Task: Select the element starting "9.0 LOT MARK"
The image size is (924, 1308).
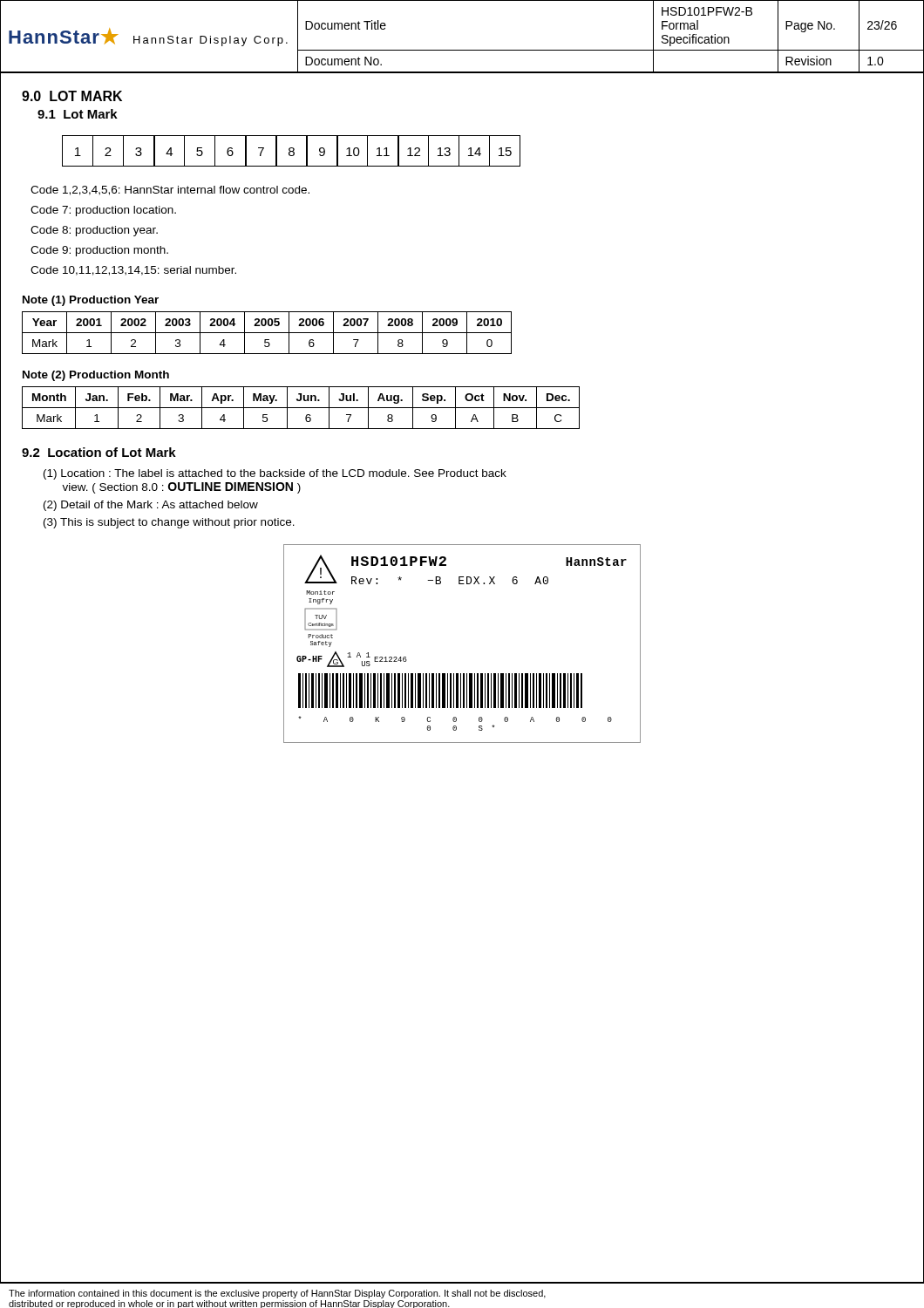Action: click(72, 96)
